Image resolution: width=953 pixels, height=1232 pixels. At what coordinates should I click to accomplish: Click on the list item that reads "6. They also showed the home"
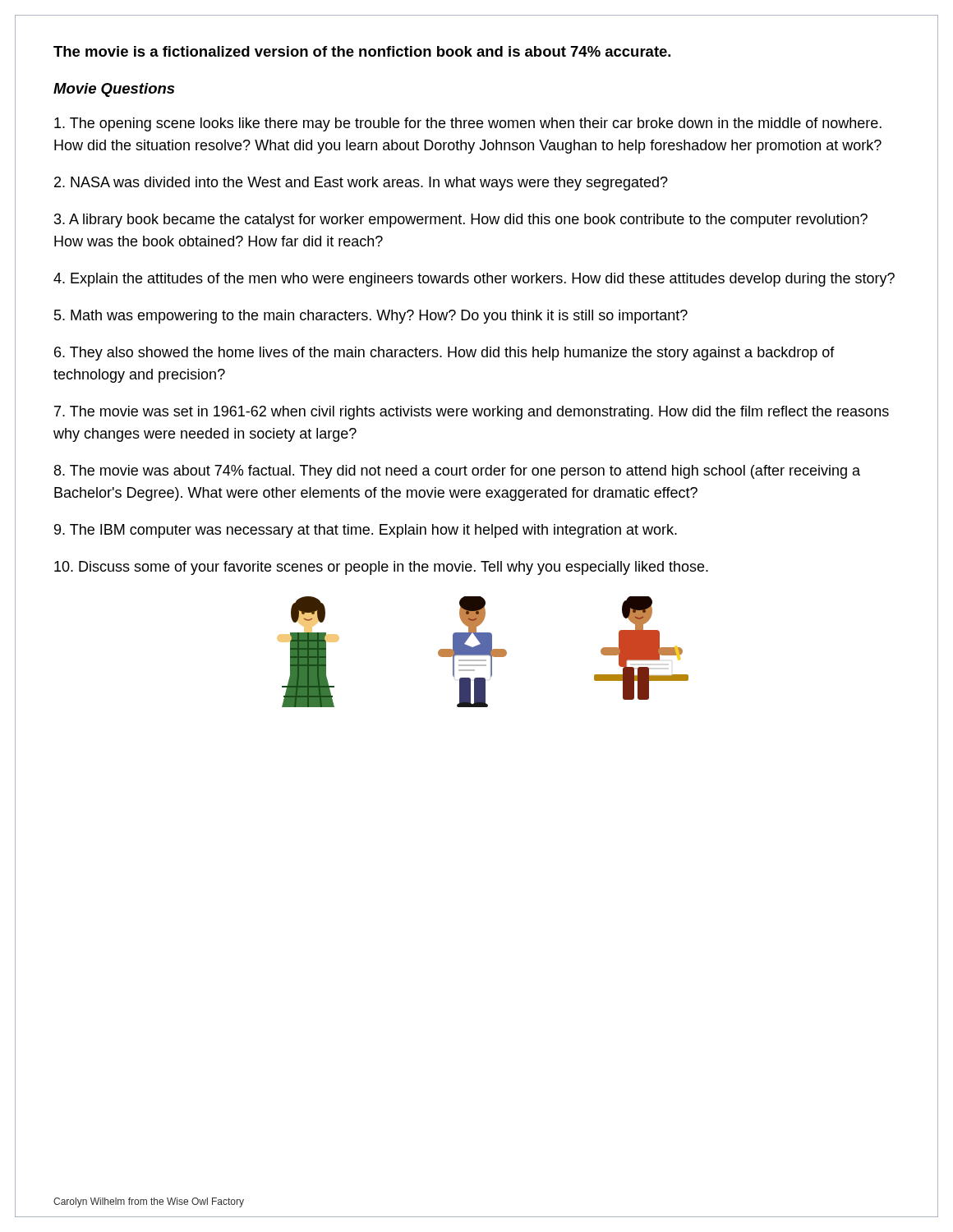coord(444,363)
